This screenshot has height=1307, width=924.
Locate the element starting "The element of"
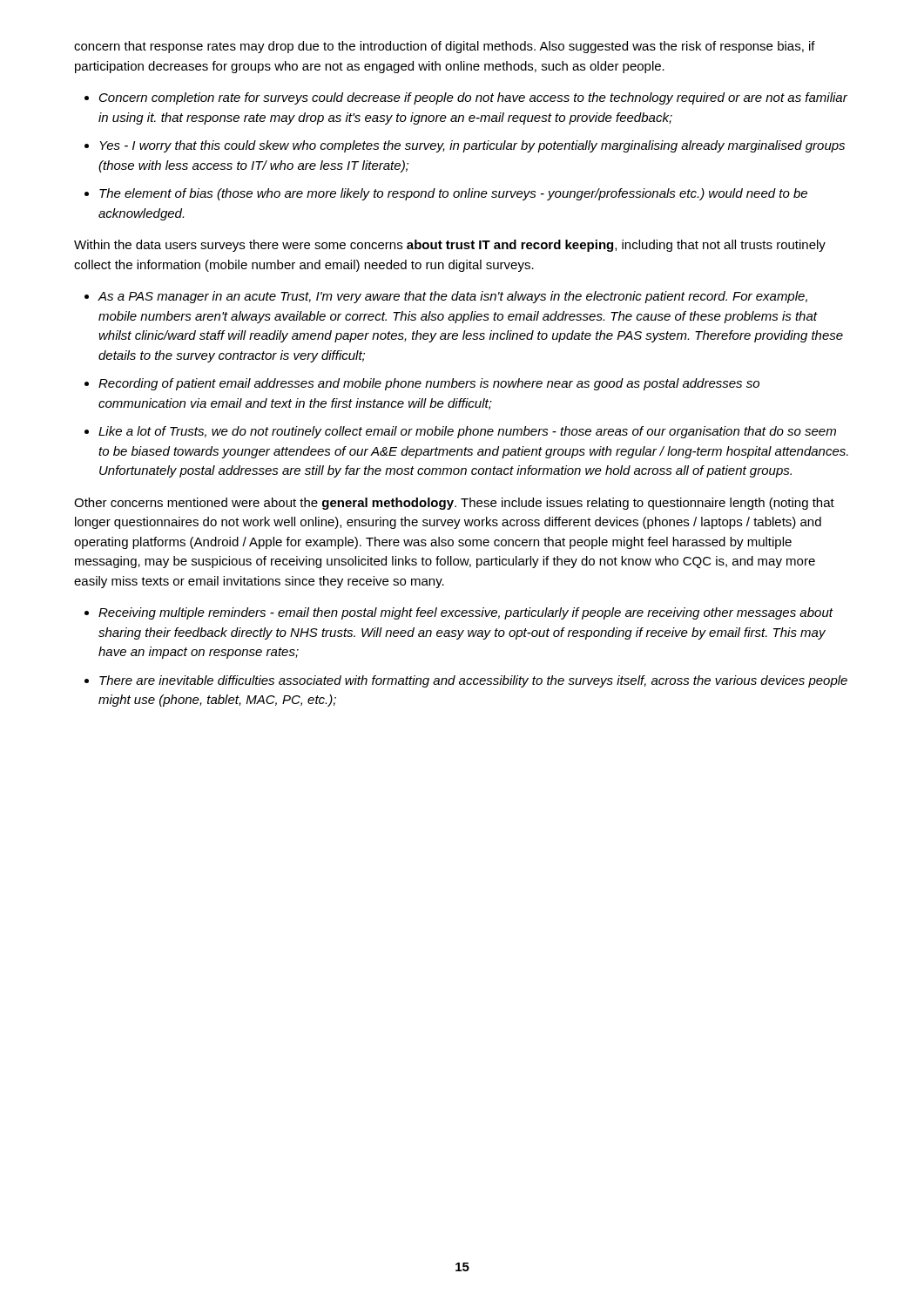click(453, 203)
